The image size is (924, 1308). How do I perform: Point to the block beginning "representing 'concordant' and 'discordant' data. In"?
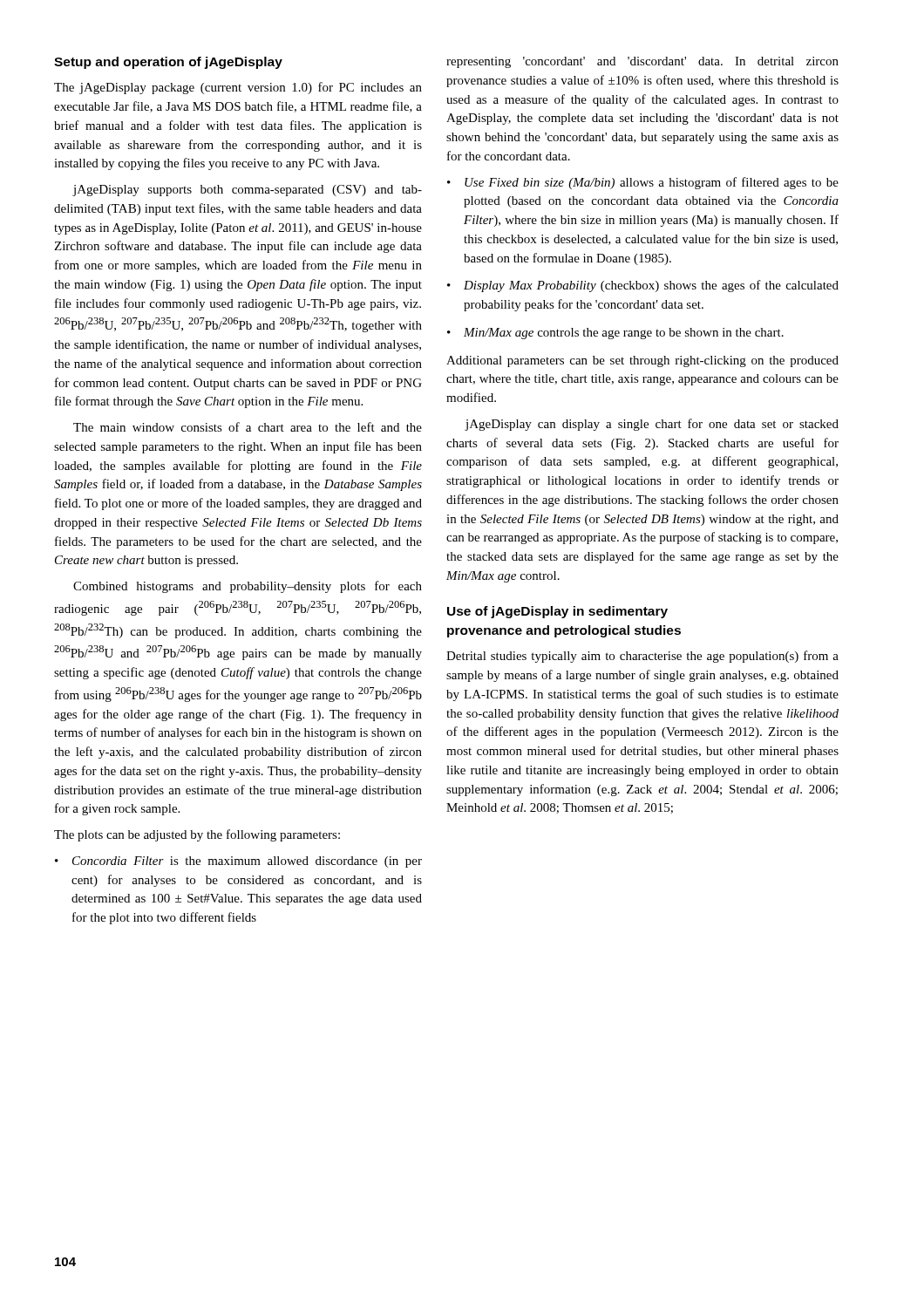642,109
